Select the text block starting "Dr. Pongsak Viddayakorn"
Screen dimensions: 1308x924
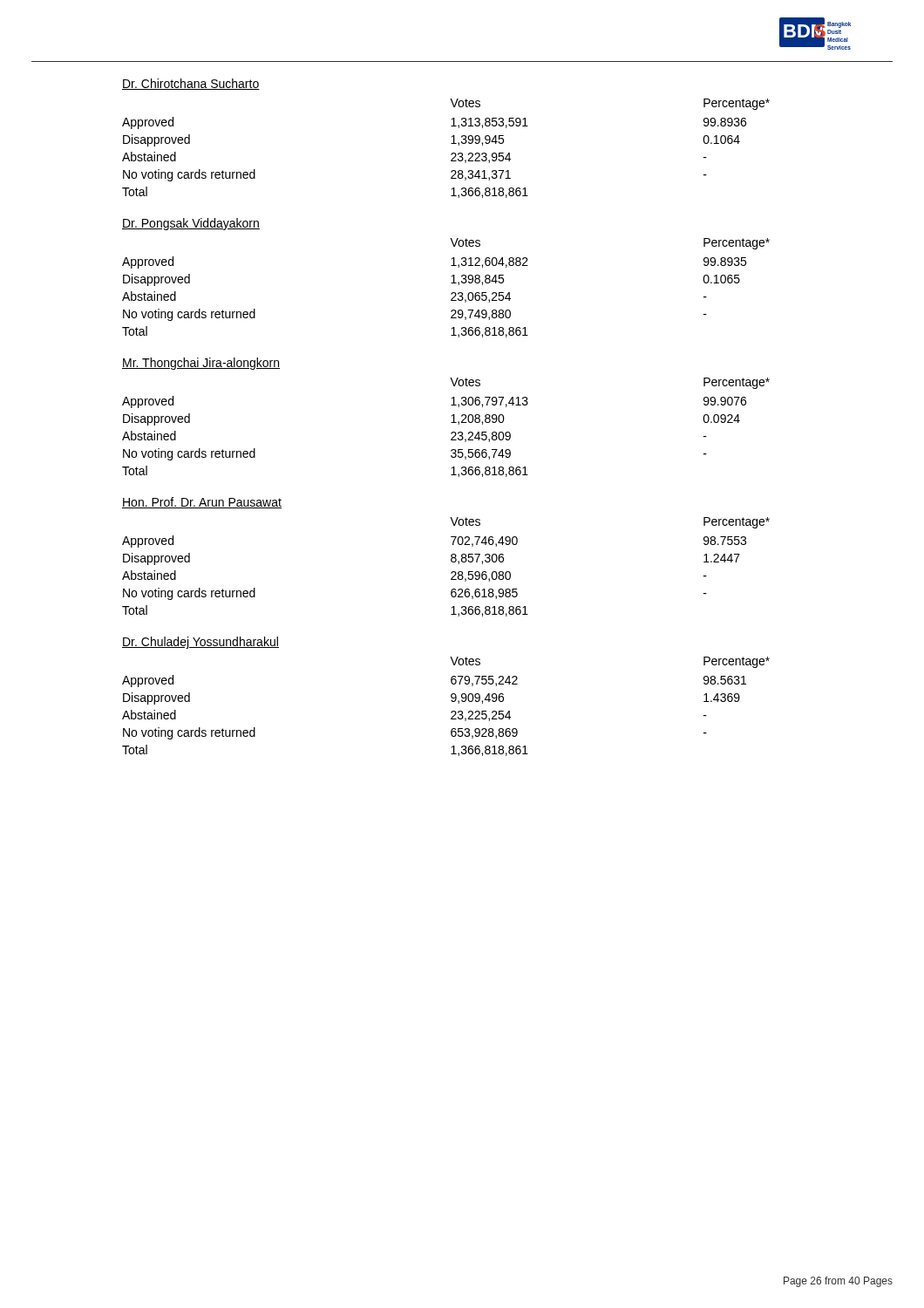[191, 223]
